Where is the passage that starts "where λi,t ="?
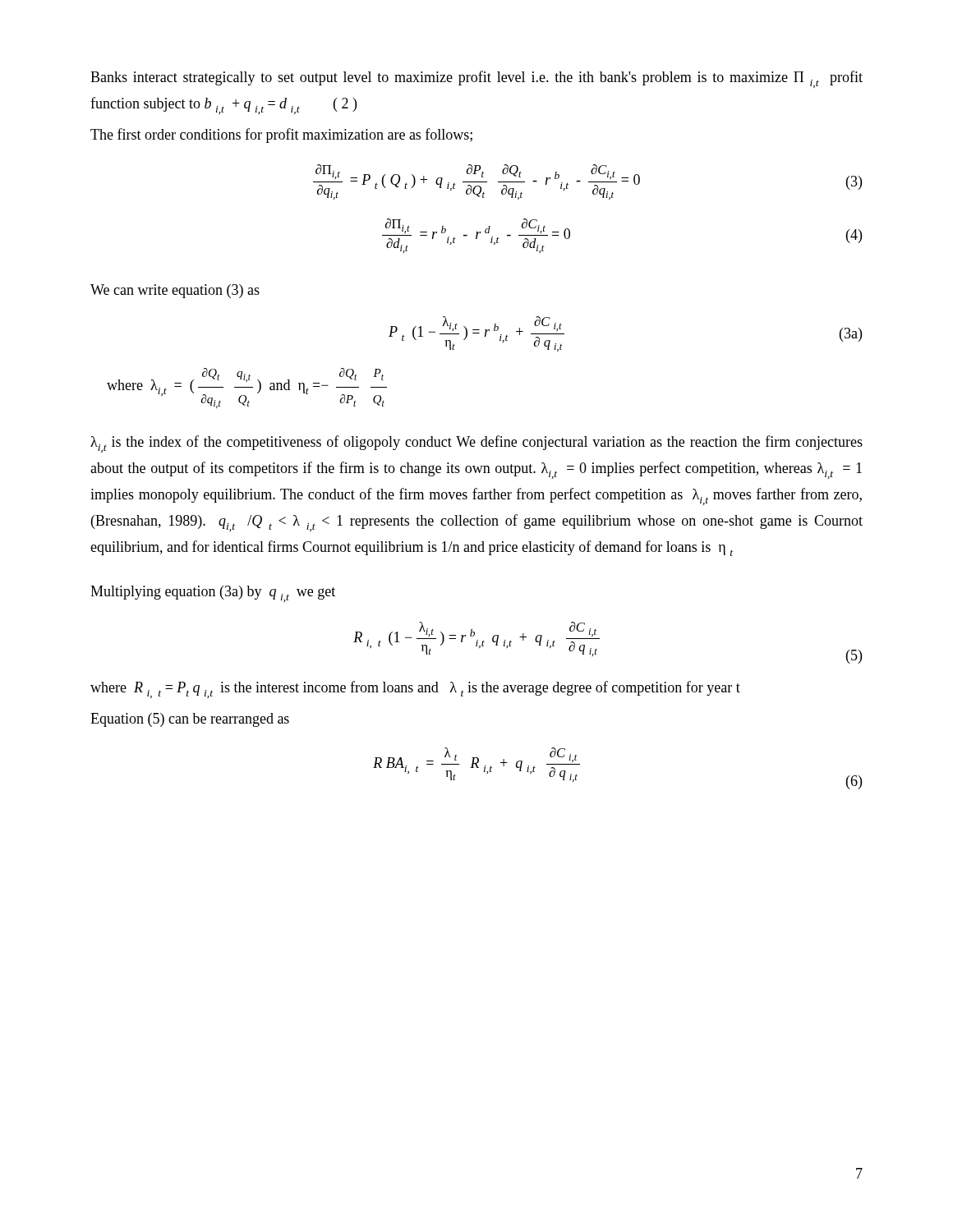 pyautogui.click(x=247, y=387)
